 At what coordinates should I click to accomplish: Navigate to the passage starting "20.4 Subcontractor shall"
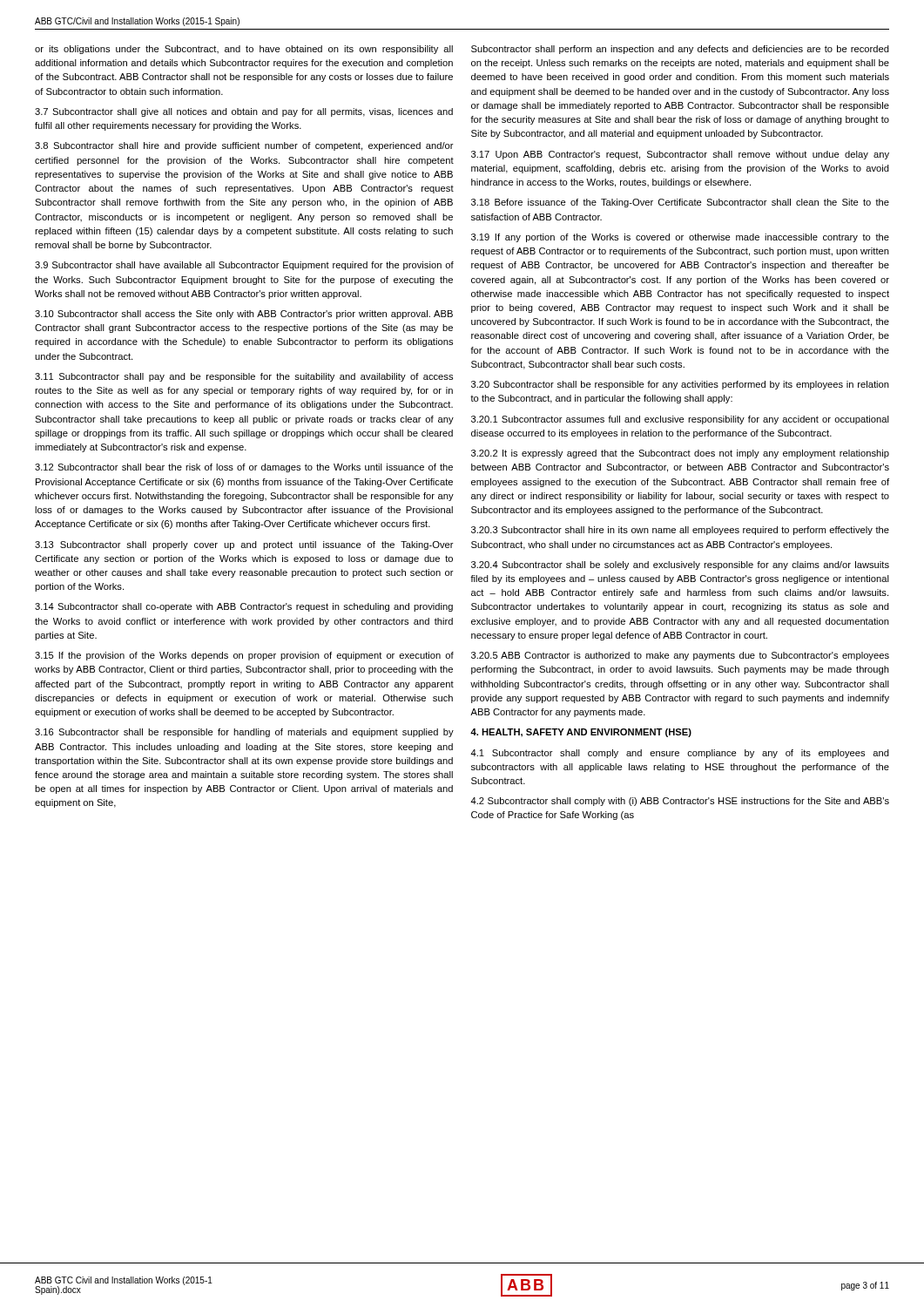680,600
